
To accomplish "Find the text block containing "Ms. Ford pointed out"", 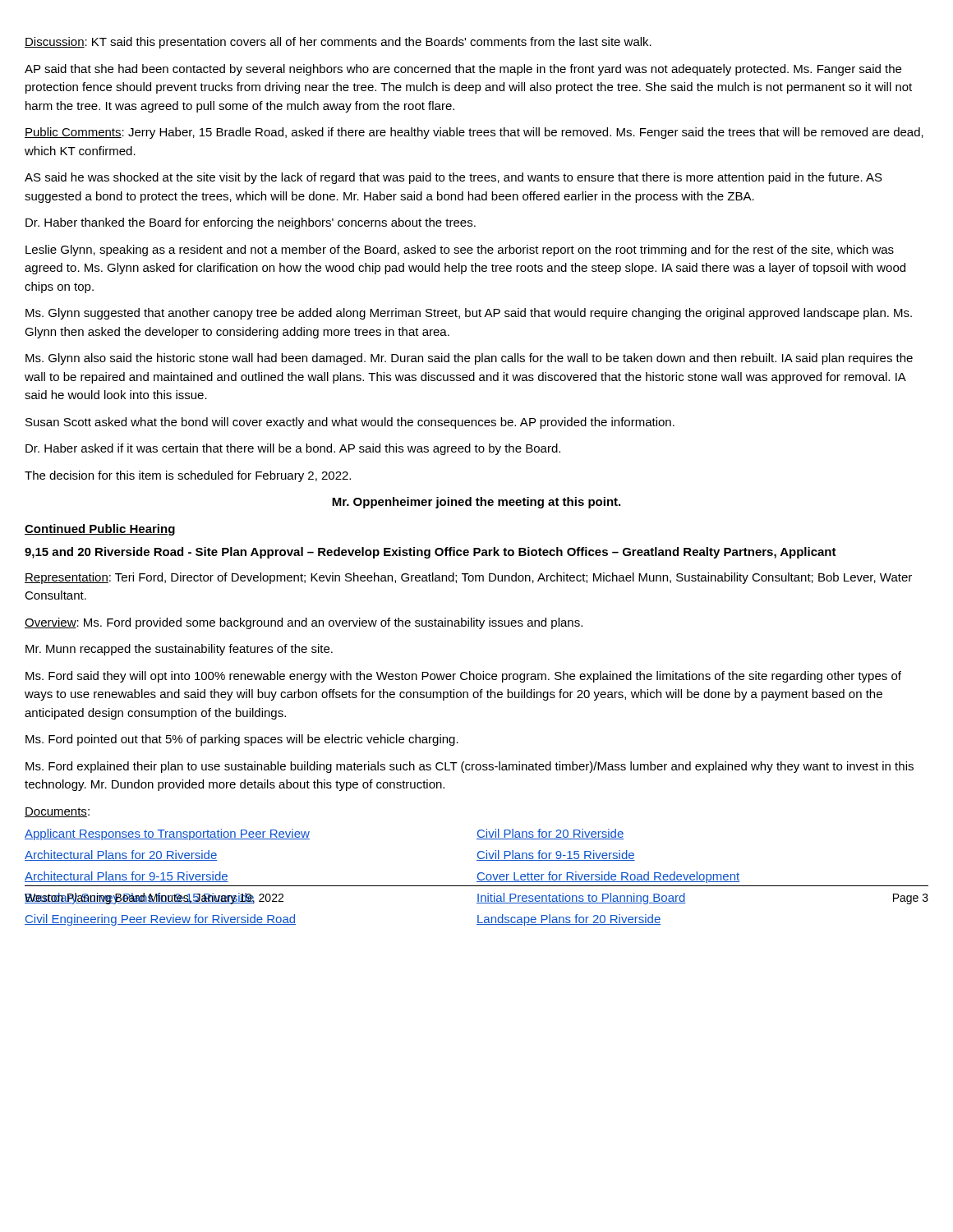I will (242, 739).
